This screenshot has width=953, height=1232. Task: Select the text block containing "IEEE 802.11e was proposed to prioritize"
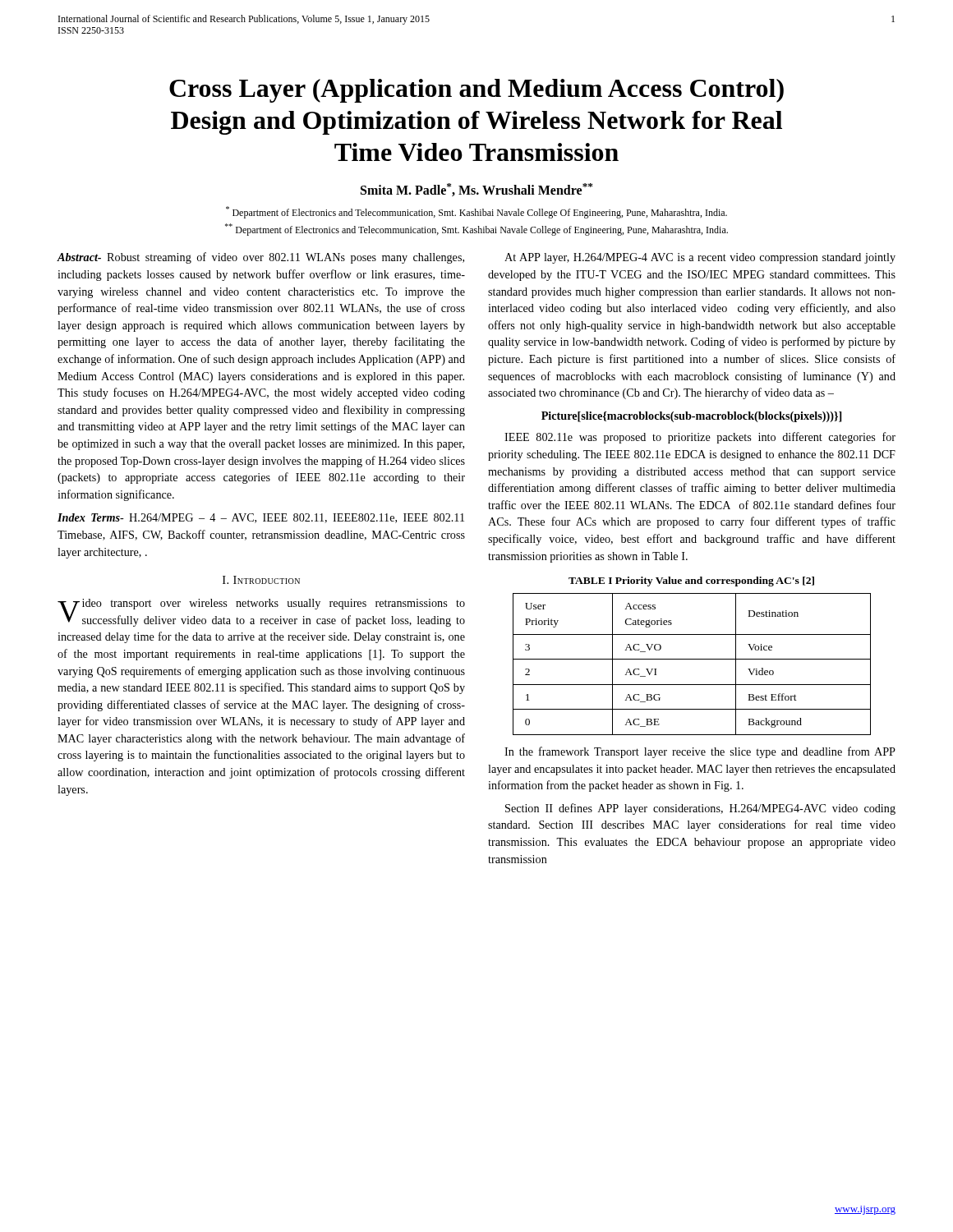pos(692,497)
